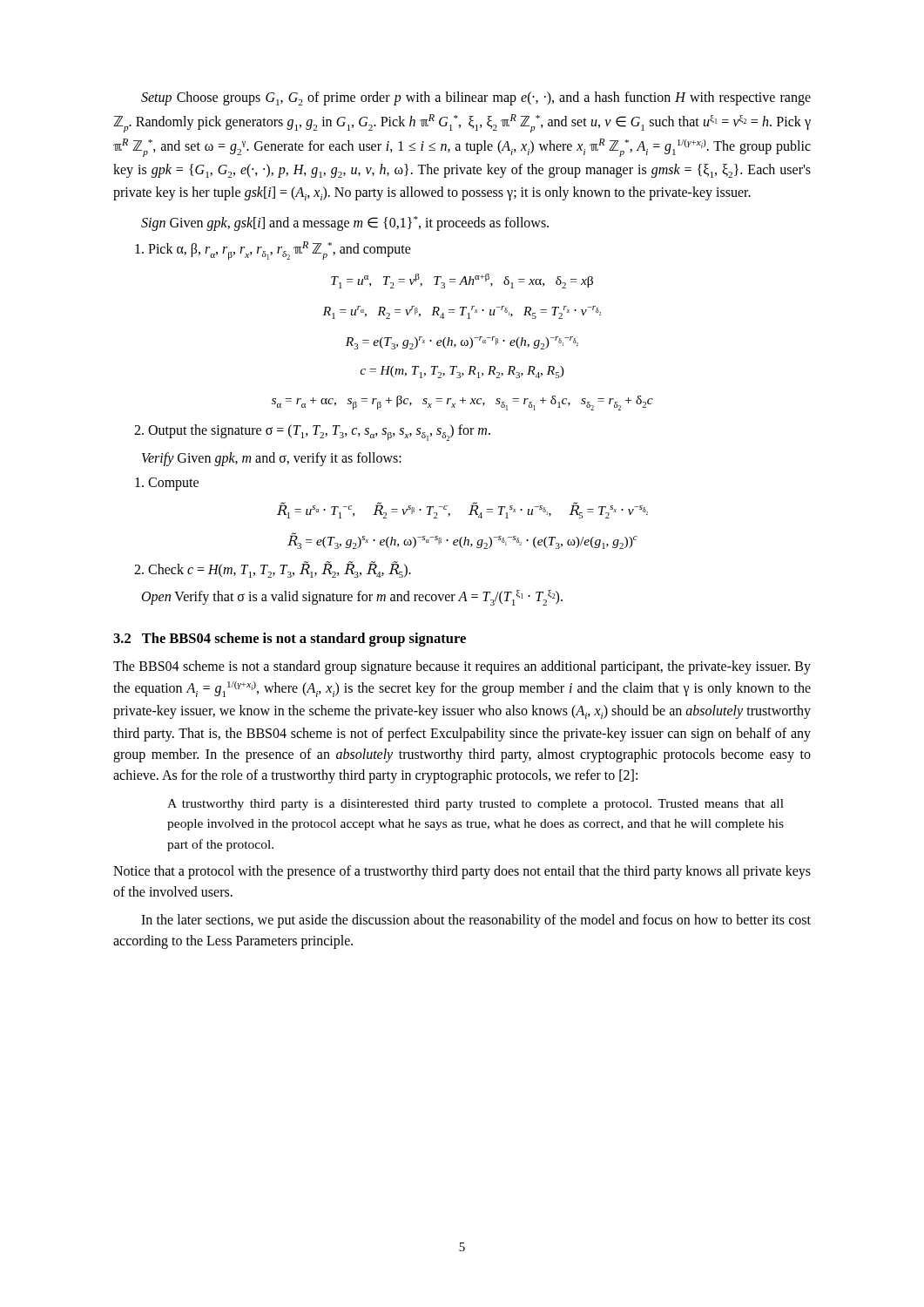This screenshot has width=924, height=1307.
Task: Locate the text block with the text "In the later sections, we put aside the"
Action: 462,930
